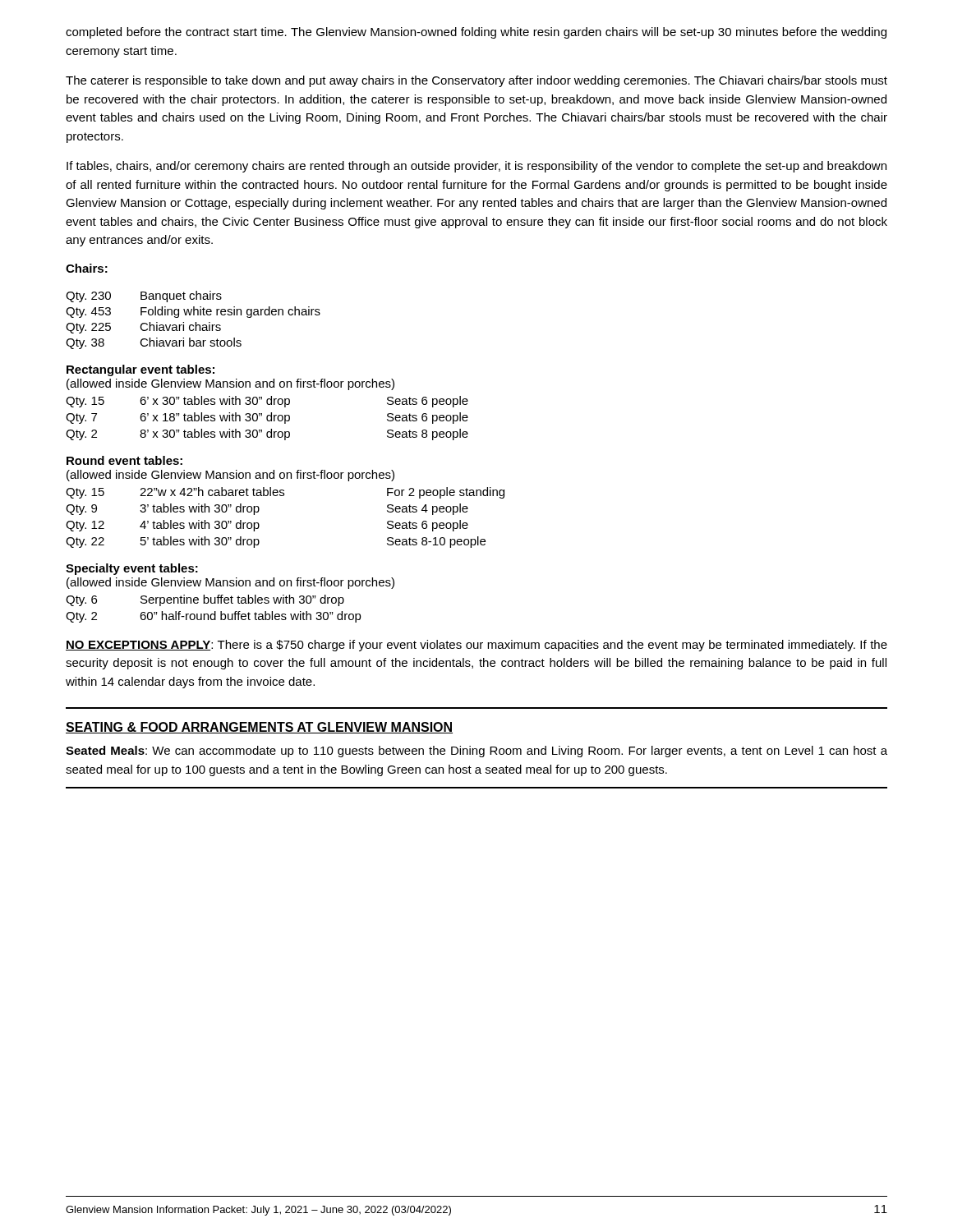Navigate to the element starting "Specialty event tables: (allowed"
Screen dimensions: 1232x953
point(132,569)
